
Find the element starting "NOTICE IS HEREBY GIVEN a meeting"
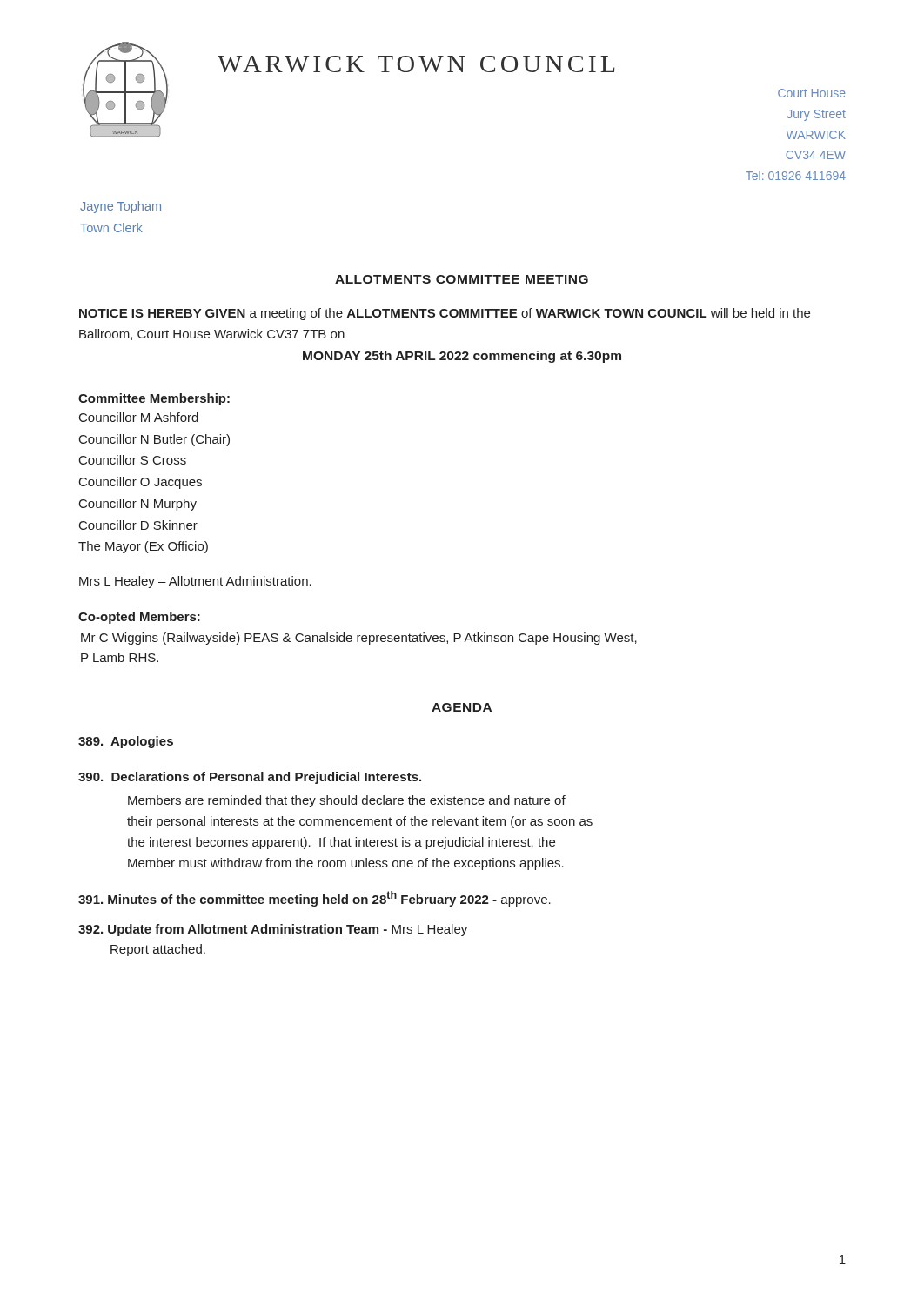[x=445, y=314]
